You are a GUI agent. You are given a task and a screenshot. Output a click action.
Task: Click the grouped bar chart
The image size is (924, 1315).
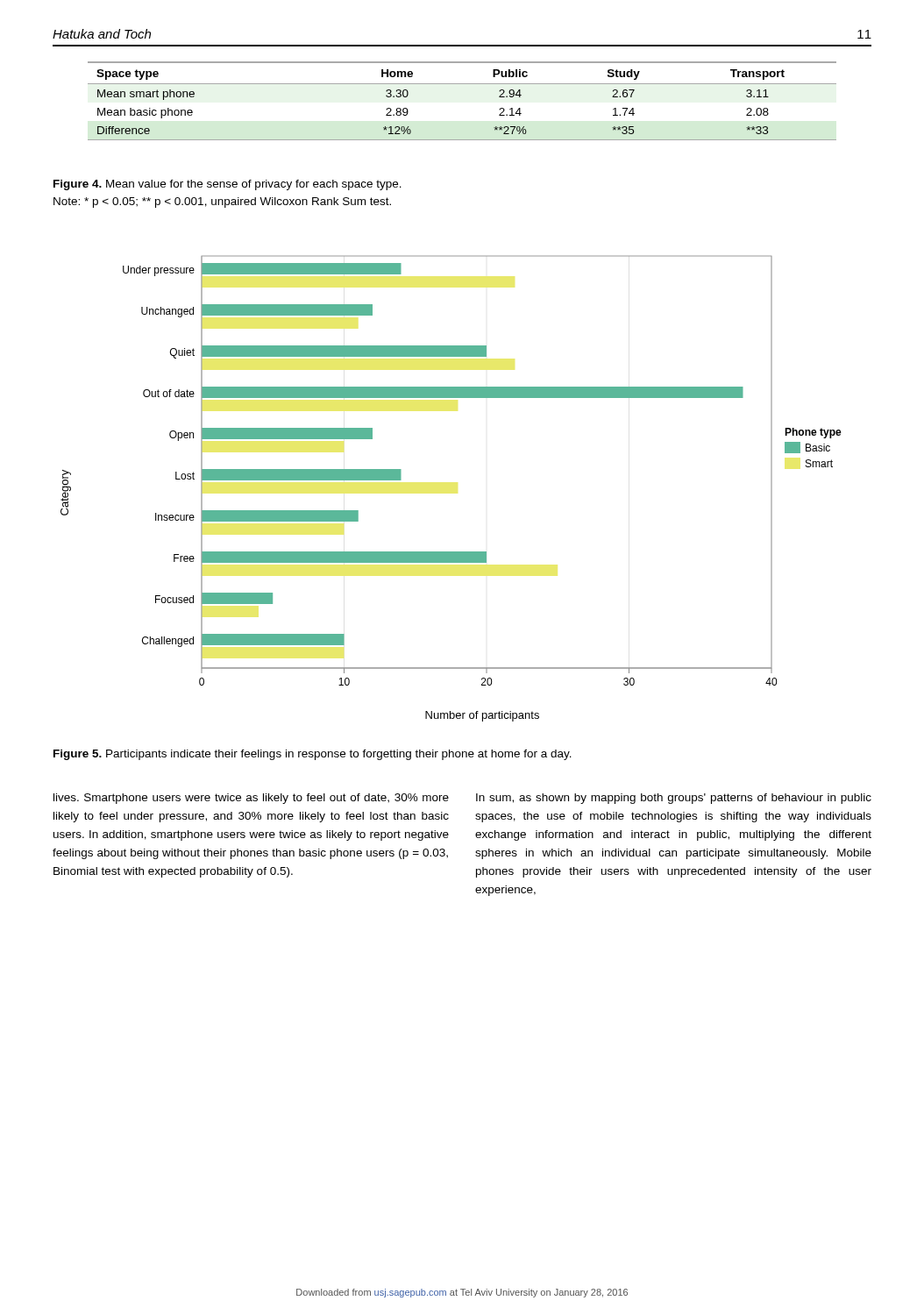tap(462, 484)
